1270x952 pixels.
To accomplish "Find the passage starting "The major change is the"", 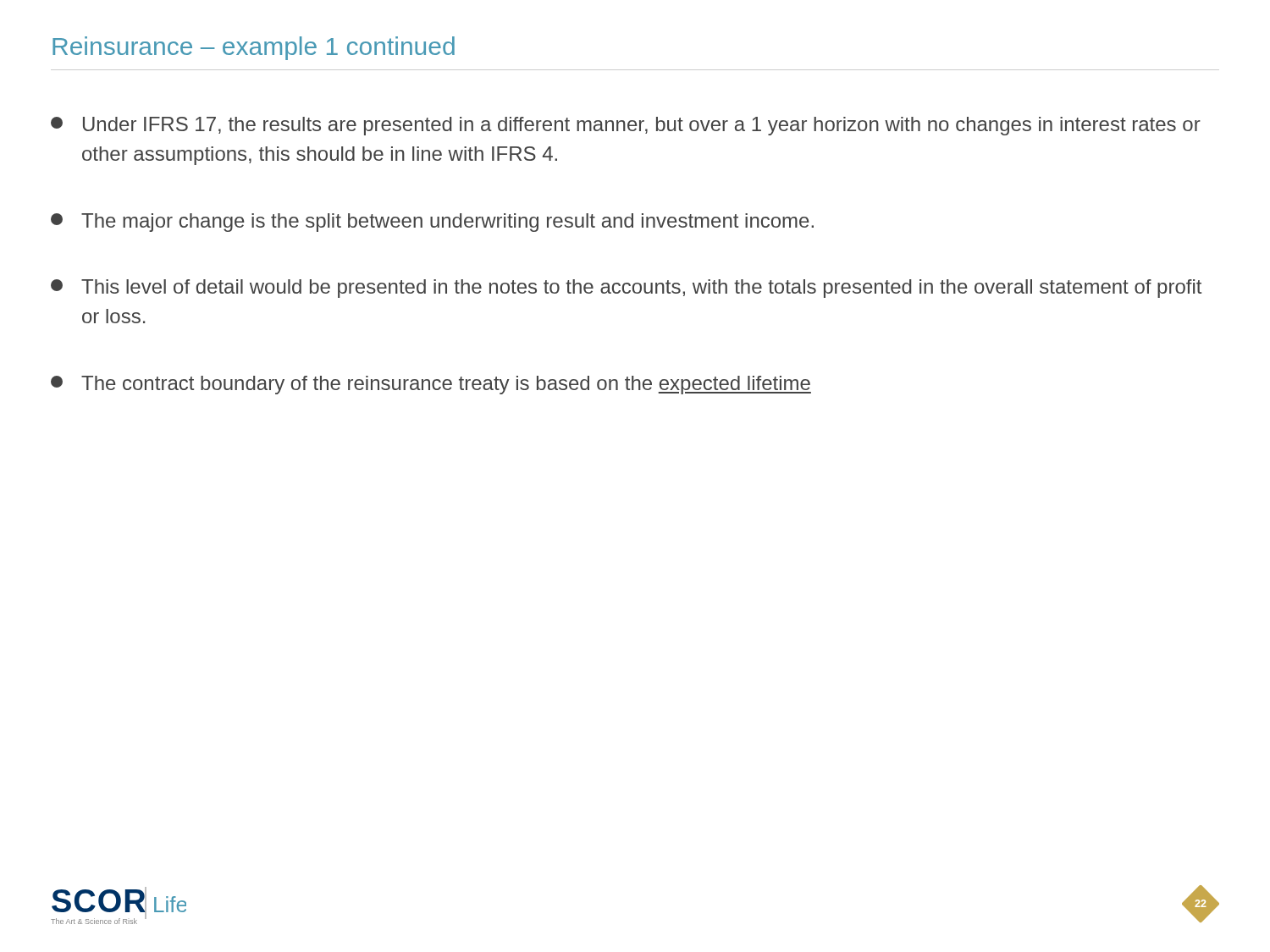I will point(627,221).
